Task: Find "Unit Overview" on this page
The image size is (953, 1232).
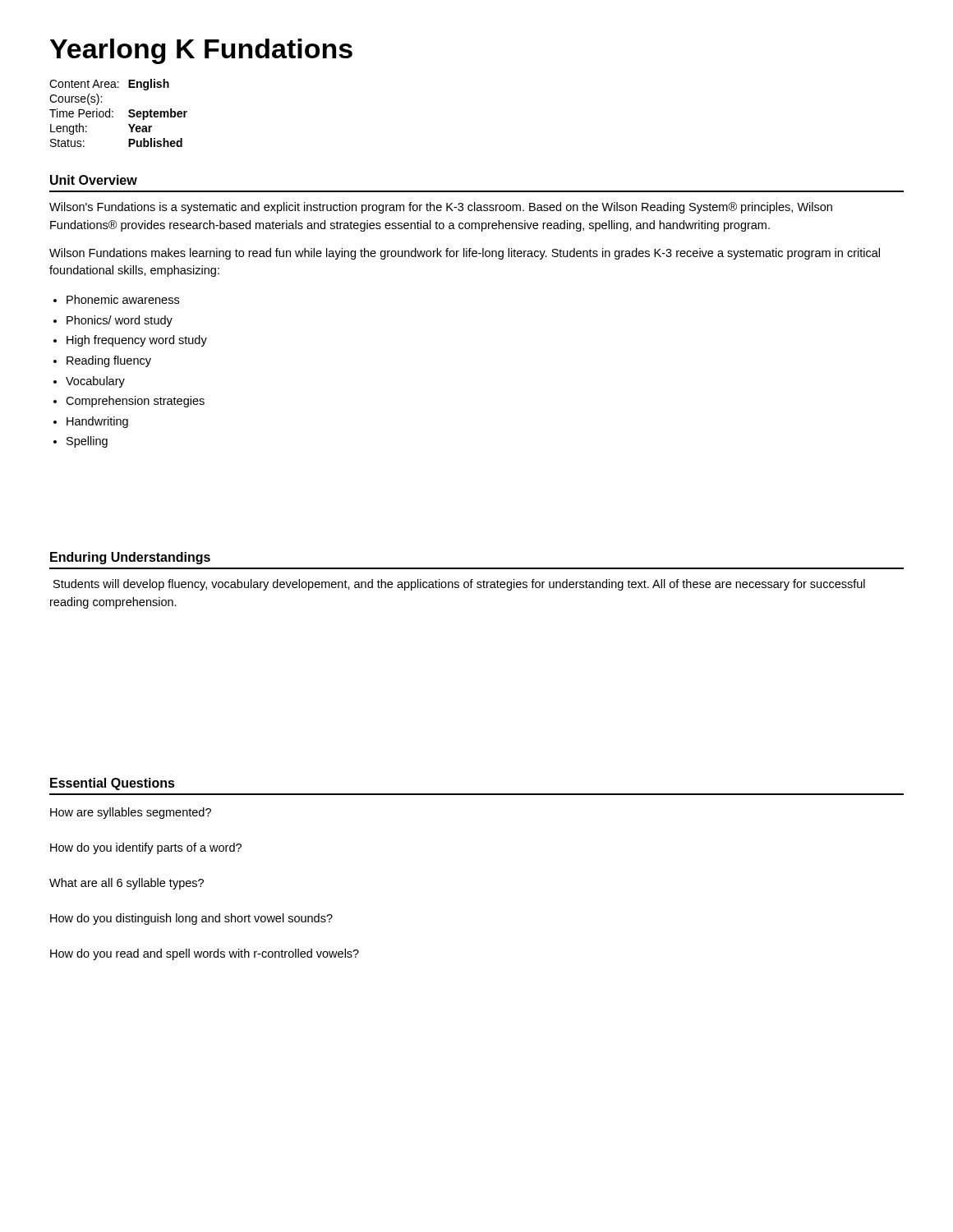Action: (93, 180)
